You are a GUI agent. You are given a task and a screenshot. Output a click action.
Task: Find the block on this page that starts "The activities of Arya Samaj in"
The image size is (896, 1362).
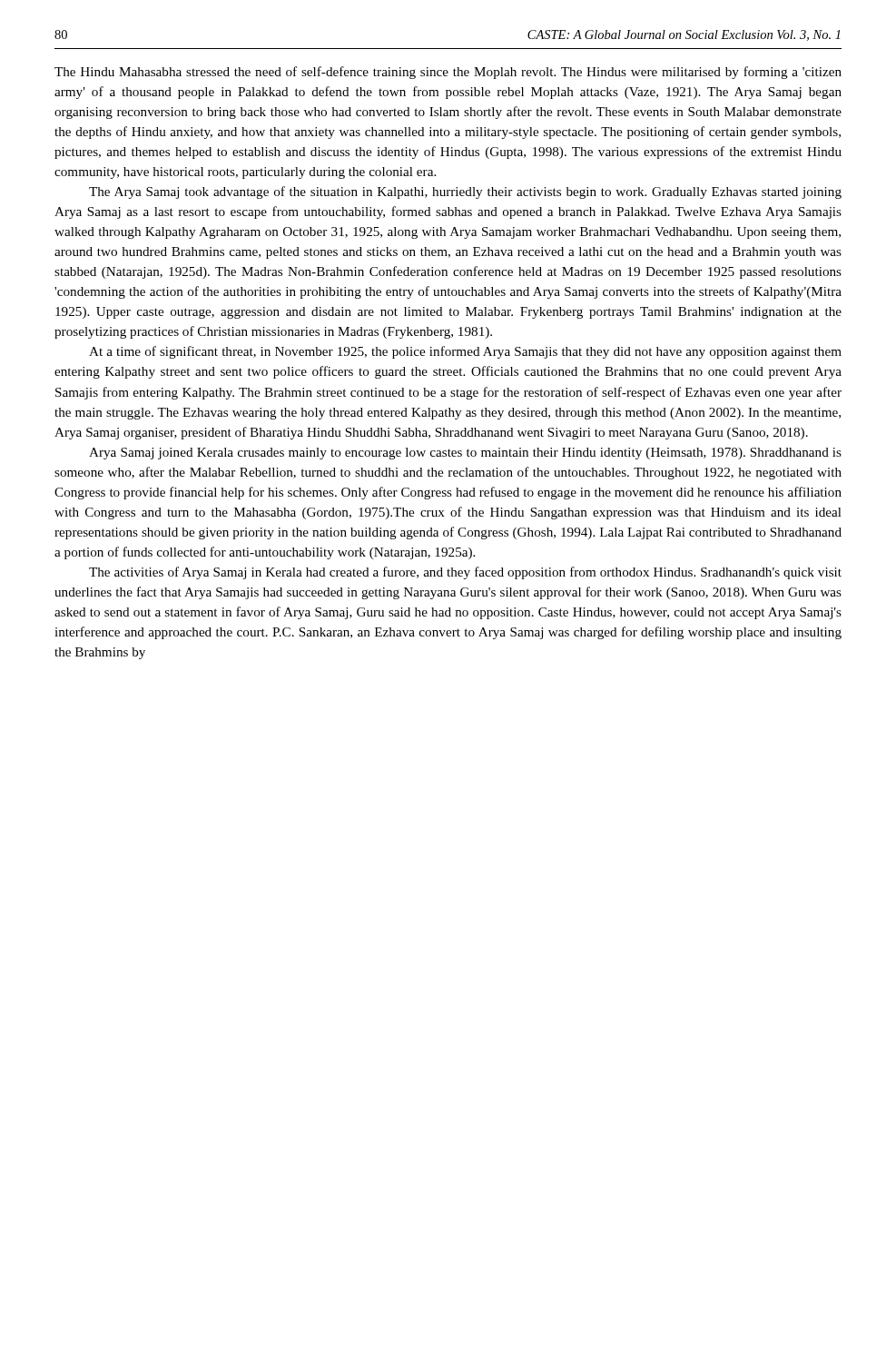[448, 612]
